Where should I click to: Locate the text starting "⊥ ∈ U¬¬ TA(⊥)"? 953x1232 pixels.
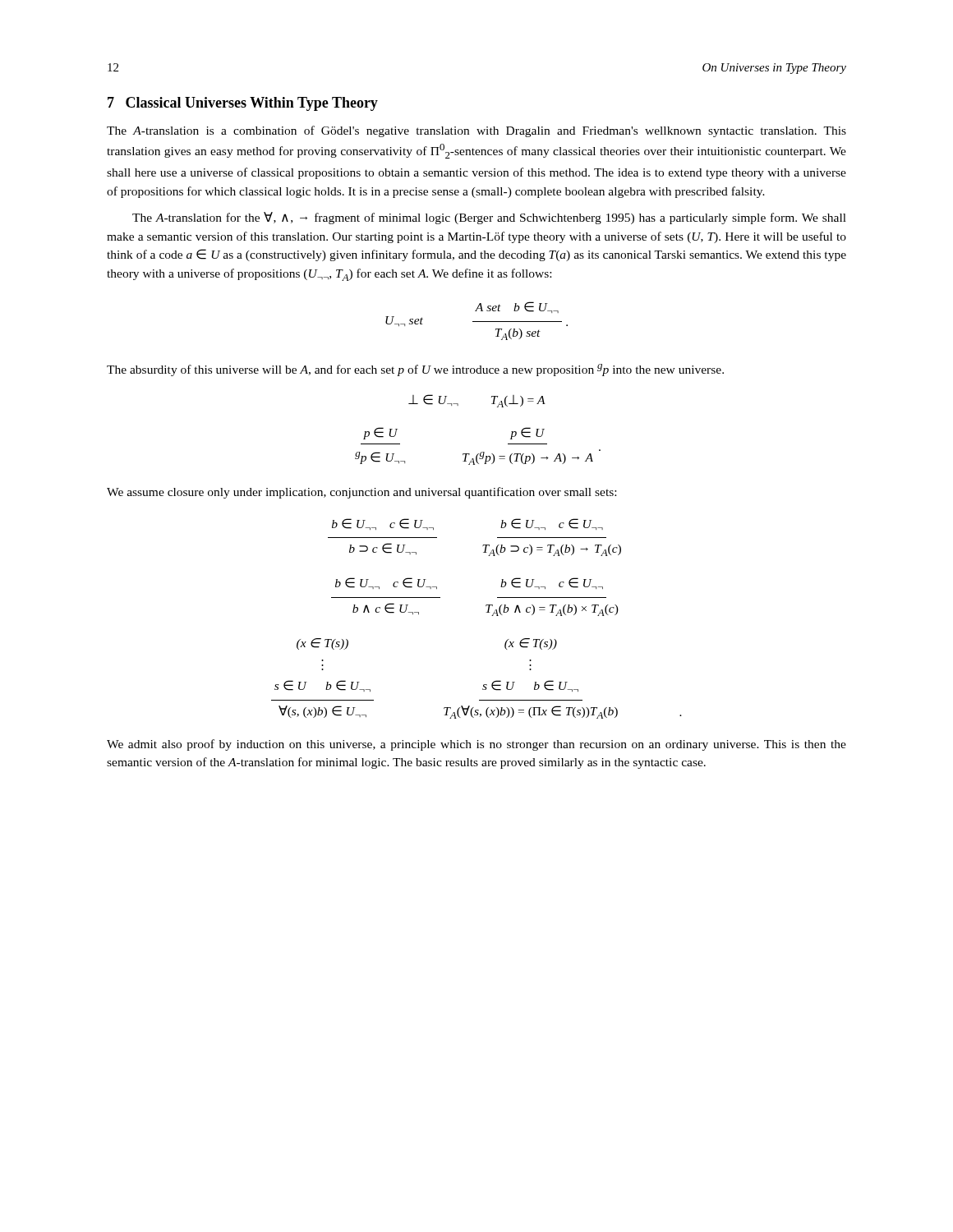click(428, 400)
